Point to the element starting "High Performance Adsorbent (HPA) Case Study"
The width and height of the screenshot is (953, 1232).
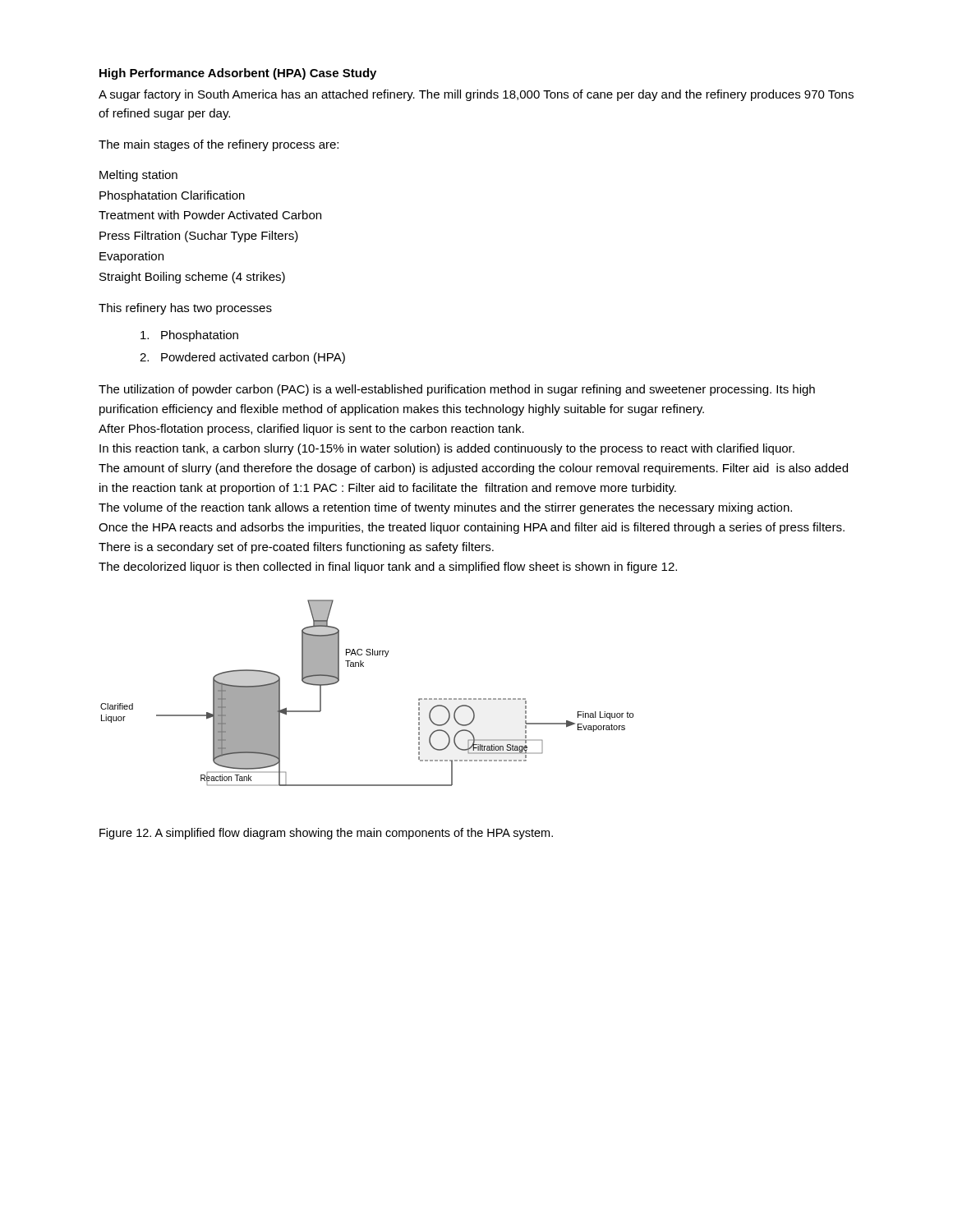pyautogui.click(x=238, y=73)
